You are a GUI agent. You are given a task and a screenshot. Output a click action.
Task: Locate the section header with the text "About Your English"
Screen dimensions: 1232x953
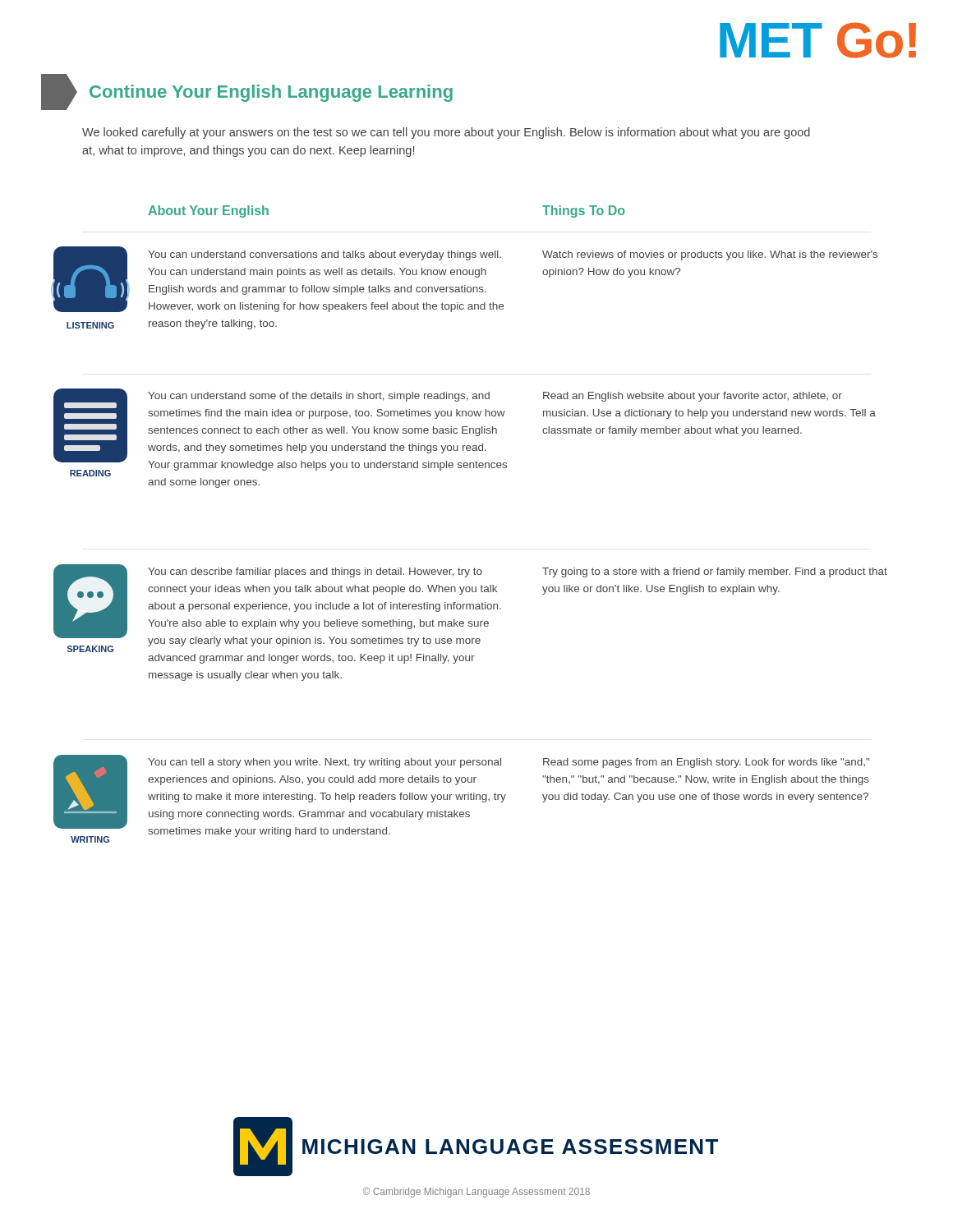(x=209, y=211)
